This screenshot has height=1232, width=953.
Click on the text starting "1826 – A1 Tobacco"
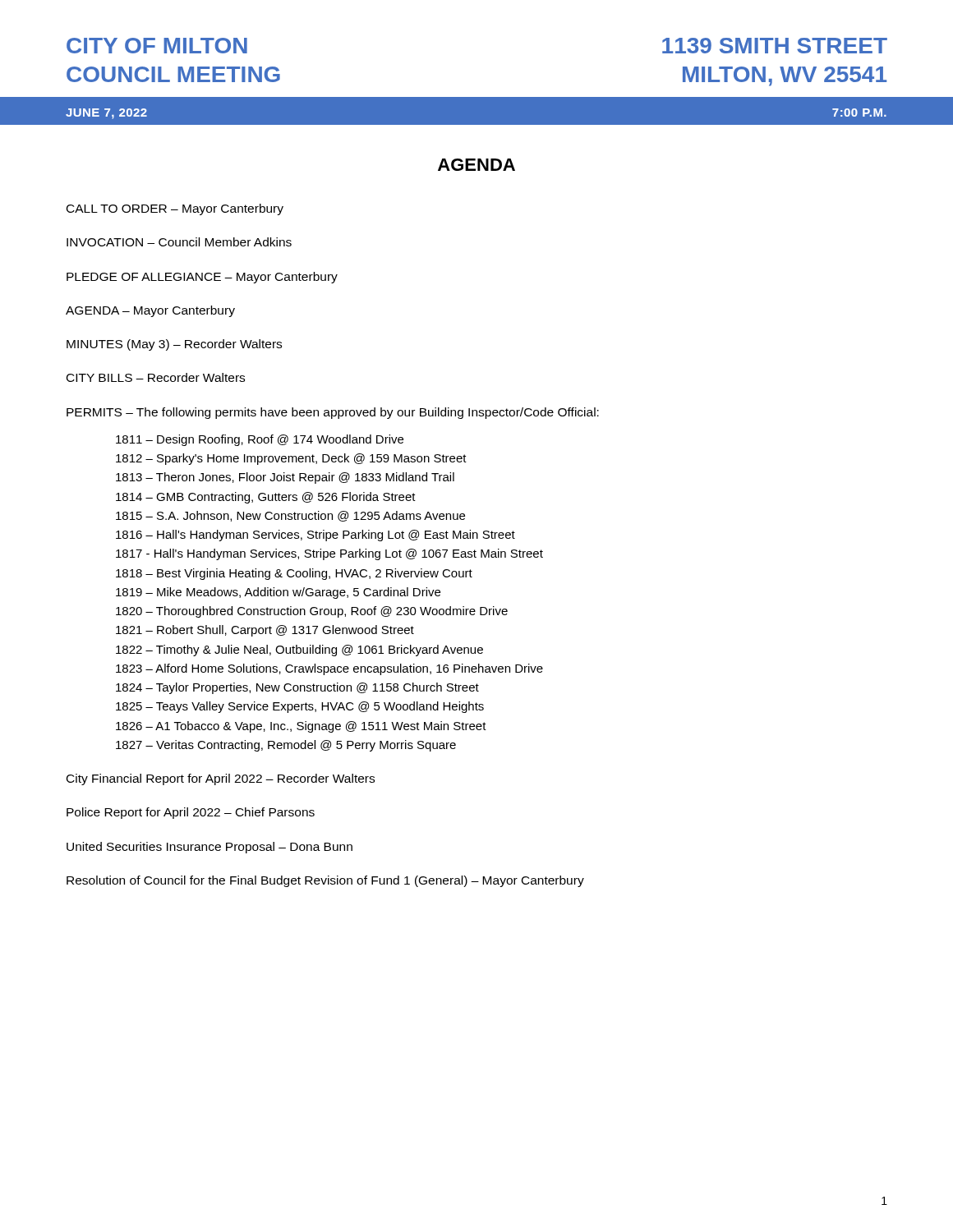[x=300, y=725]
